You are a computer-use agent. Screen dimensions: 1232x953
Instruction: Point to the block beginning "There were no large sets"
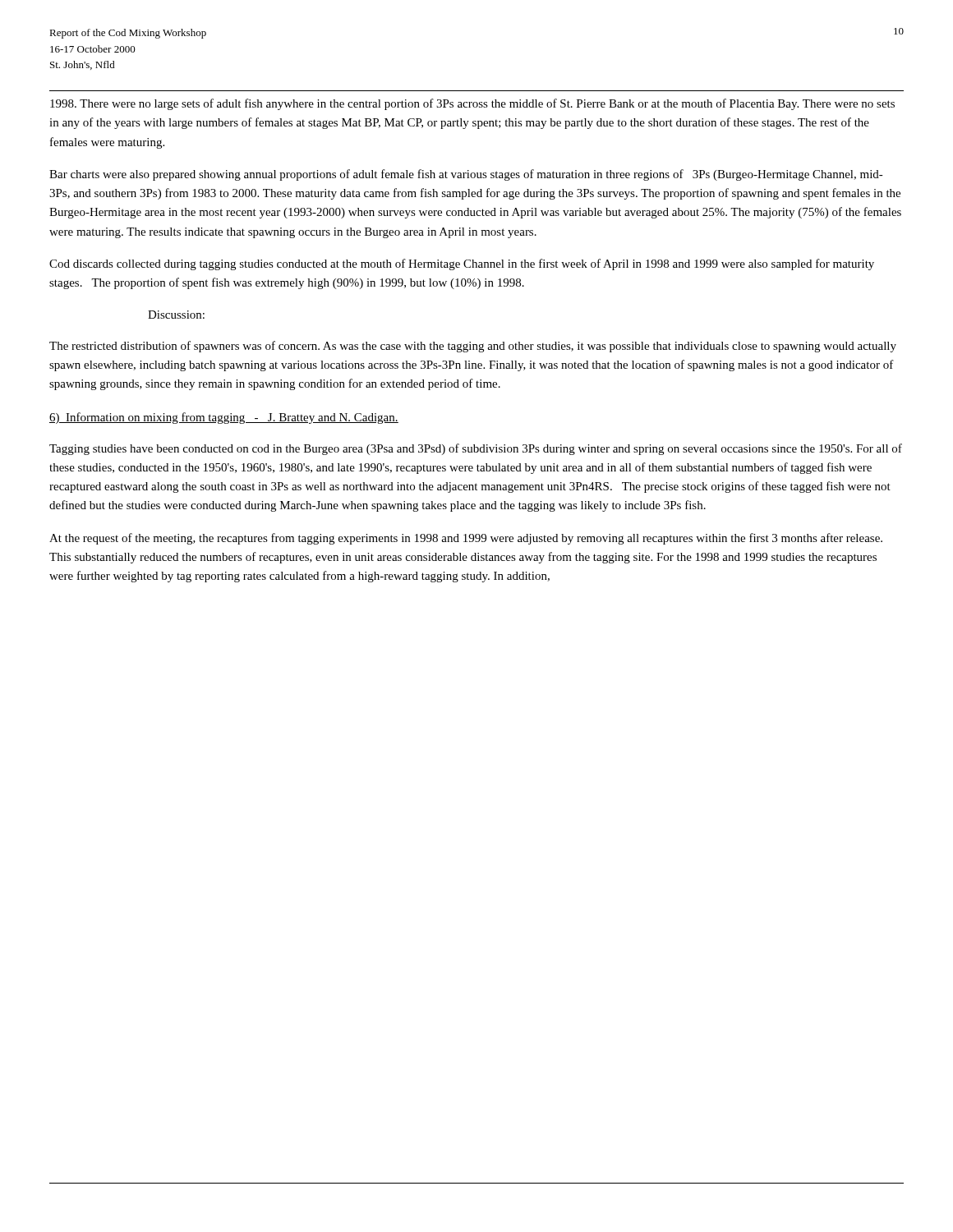pyautogui.click(x=472, y=123)
